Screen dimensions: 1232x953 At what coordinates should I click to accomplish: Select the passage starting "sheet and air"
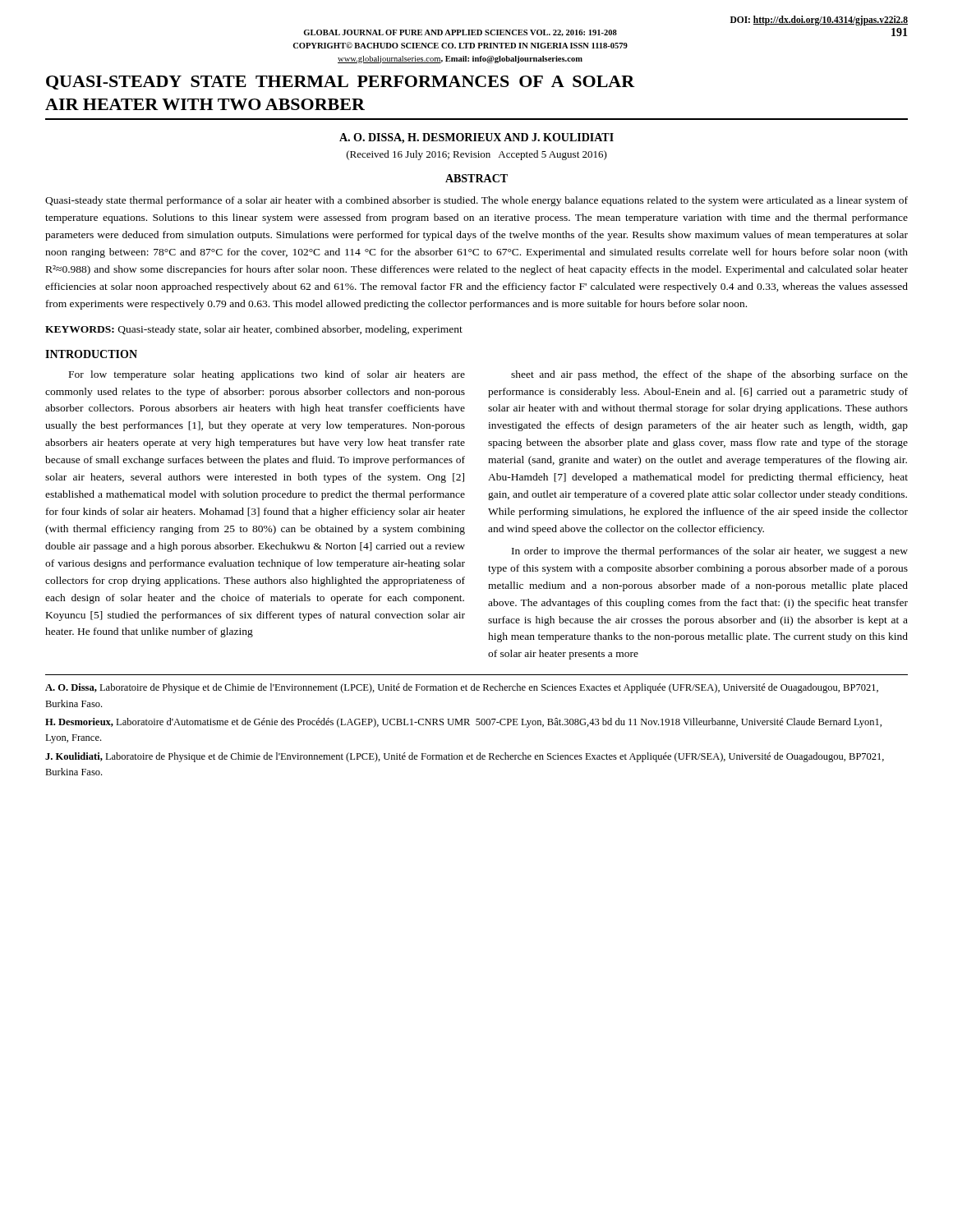[x=698, y=515]
